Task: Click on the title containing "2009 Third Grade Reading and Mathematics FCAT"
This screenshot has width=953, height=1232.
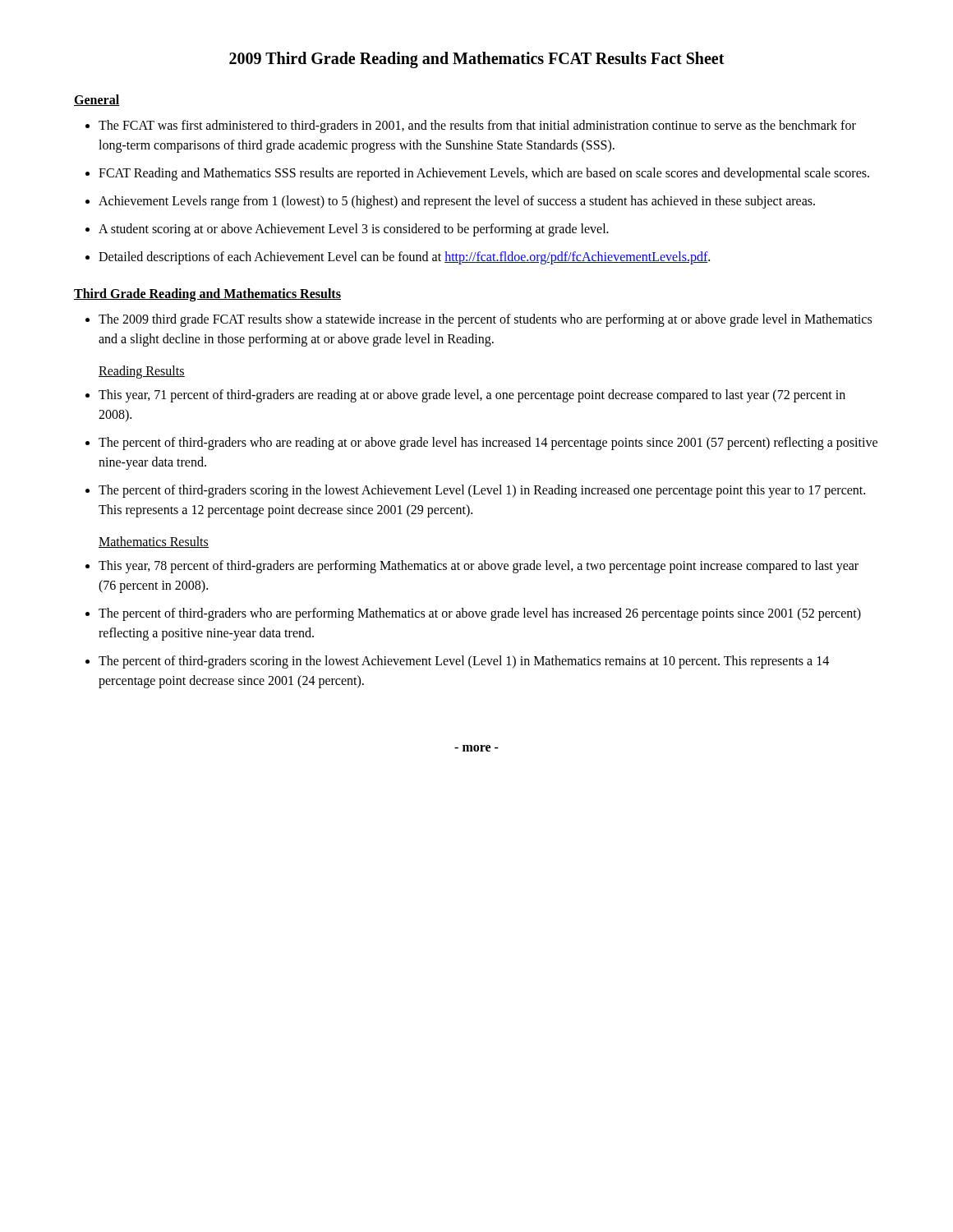Action: tap(476, 59)
